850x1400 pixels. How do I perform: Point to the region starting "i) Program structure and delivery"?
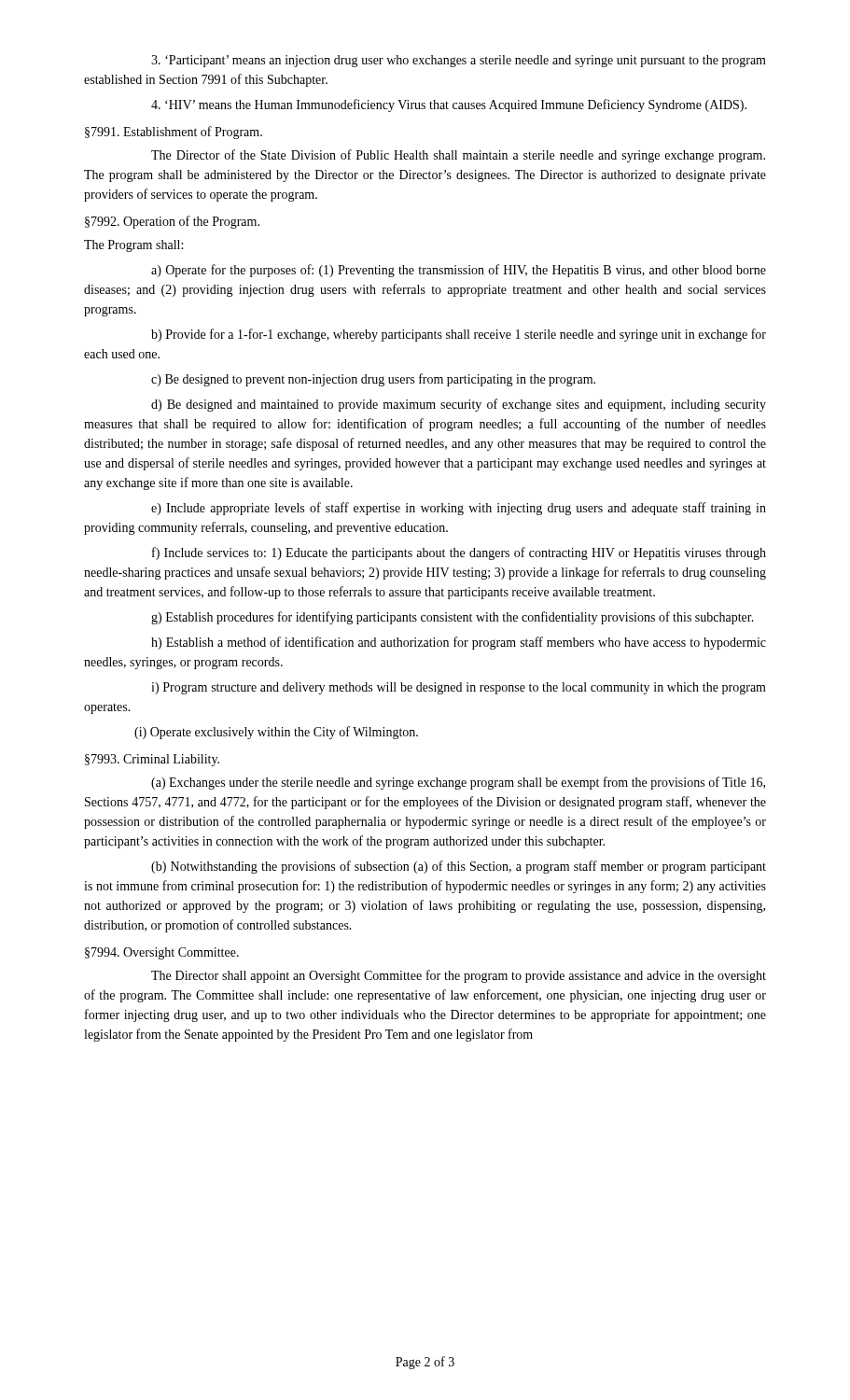425,697
